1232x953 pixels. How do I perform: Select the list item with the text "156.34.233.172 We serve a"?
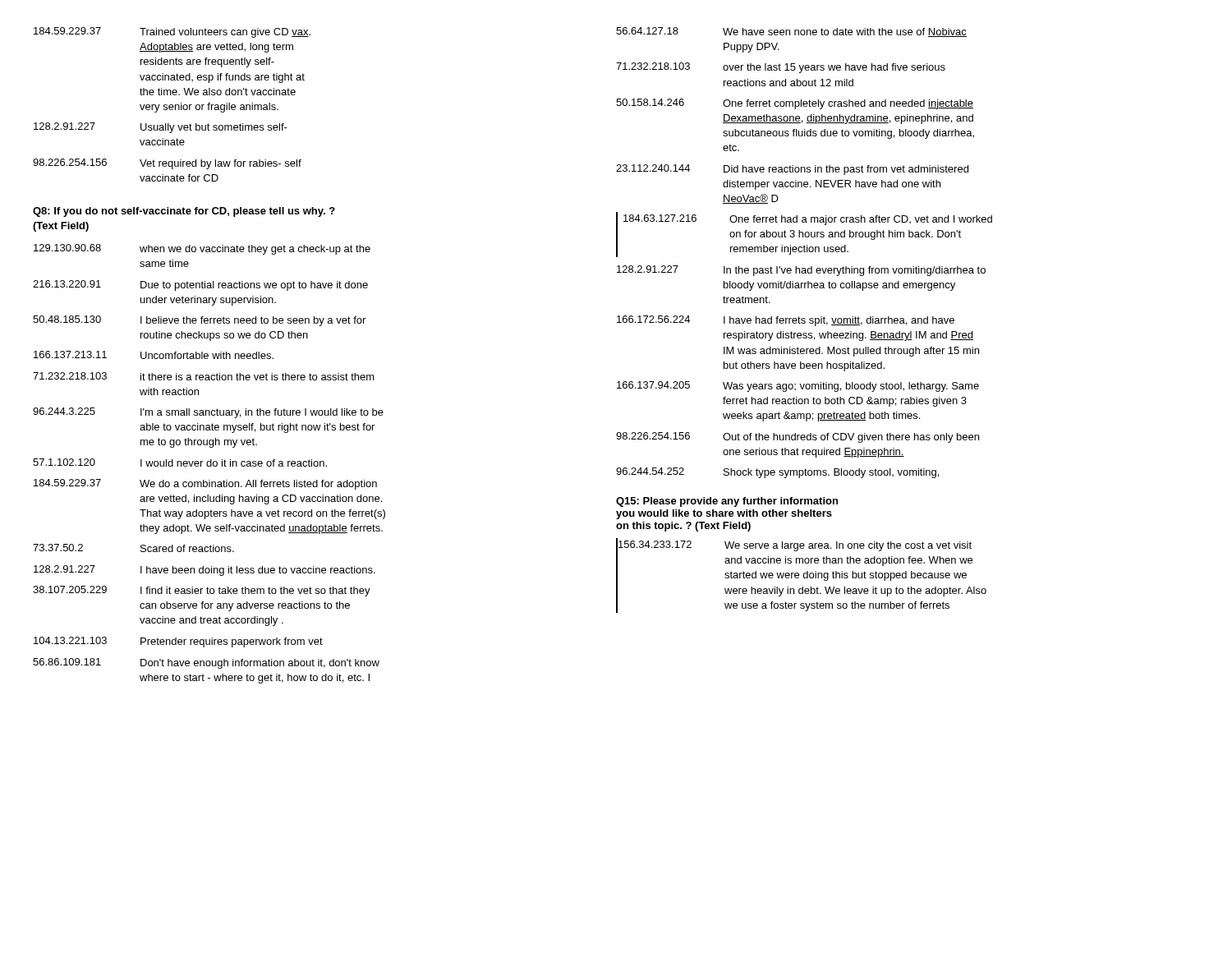coord(896,576)
